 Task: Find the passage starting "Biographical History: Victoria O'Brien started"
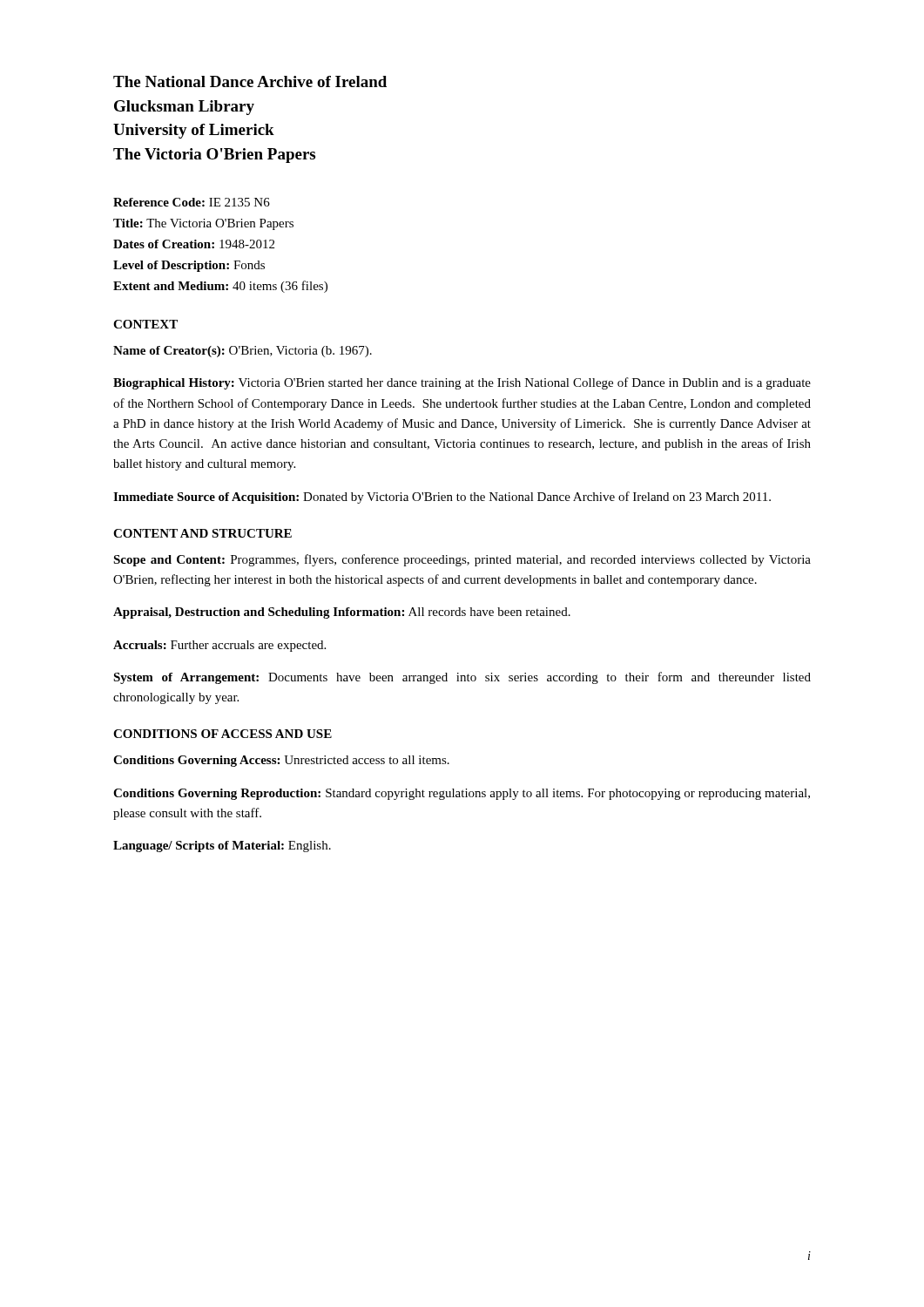462,424
